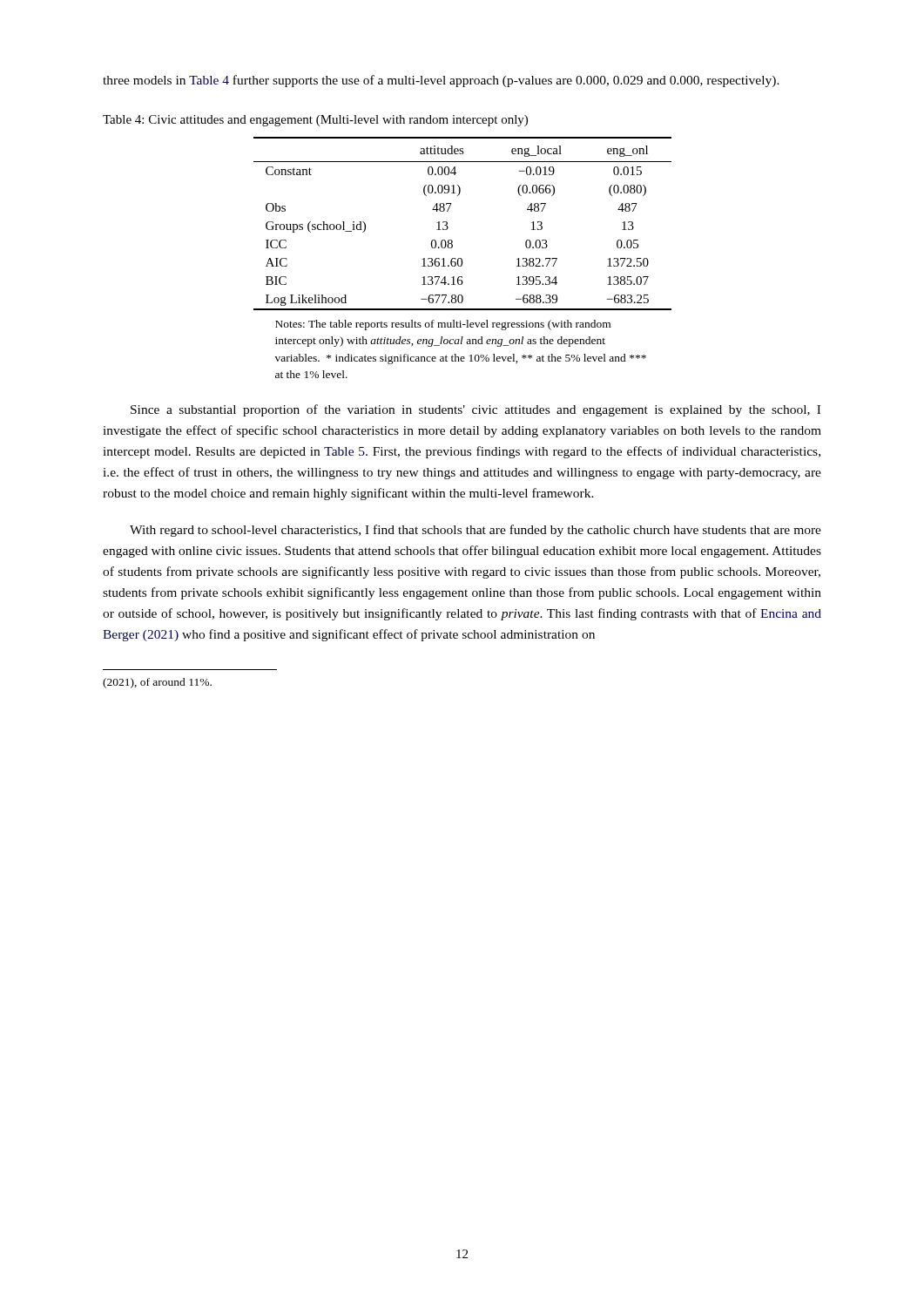Find the text block that says "Since a substantial proportion"
Viewport: 924px width, 1307px height.
tap(462, 451)
